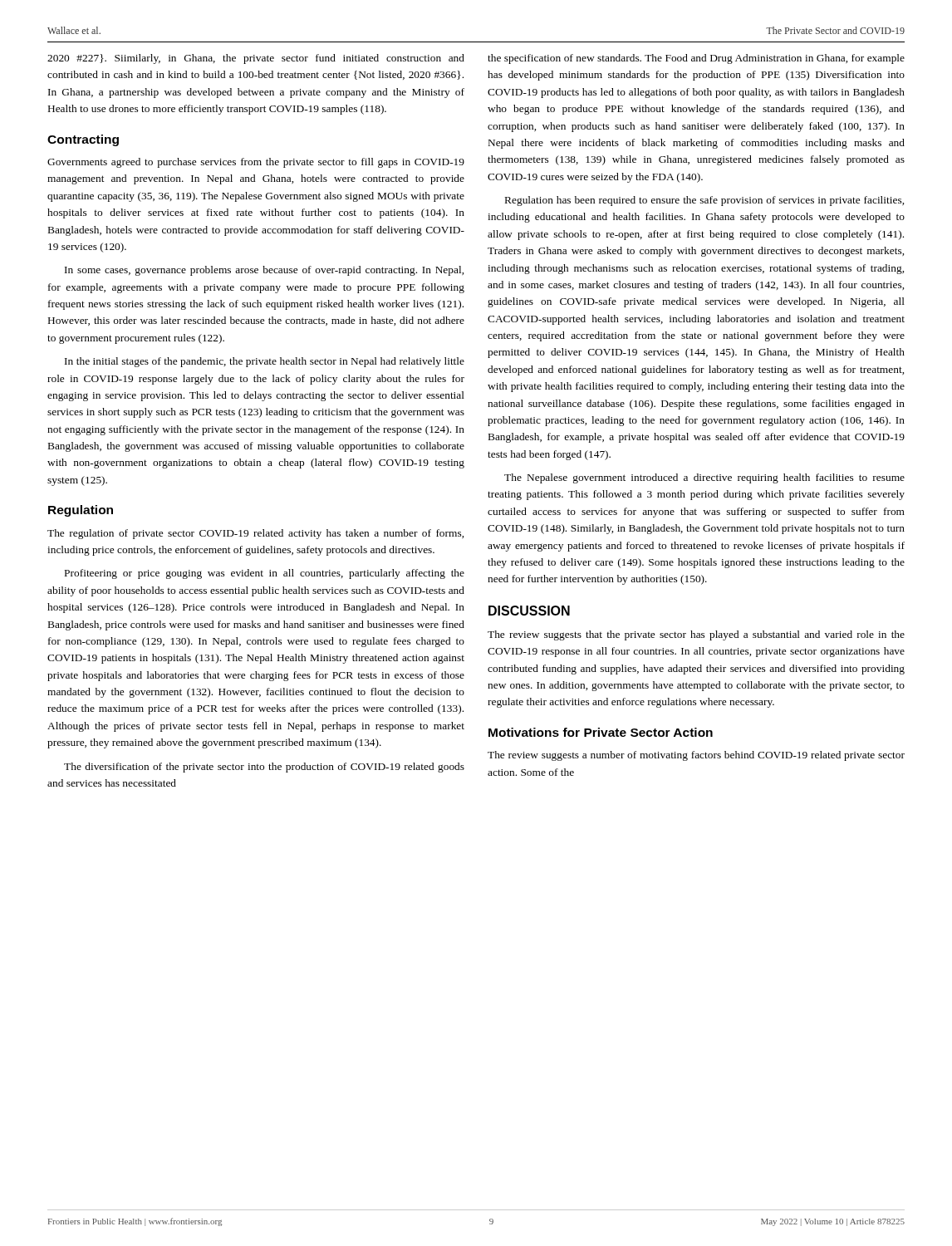Find the text block with the text "The review suggests that the private sector"
This screenshot has width=952, height=1246.
(x=696, y=669)
